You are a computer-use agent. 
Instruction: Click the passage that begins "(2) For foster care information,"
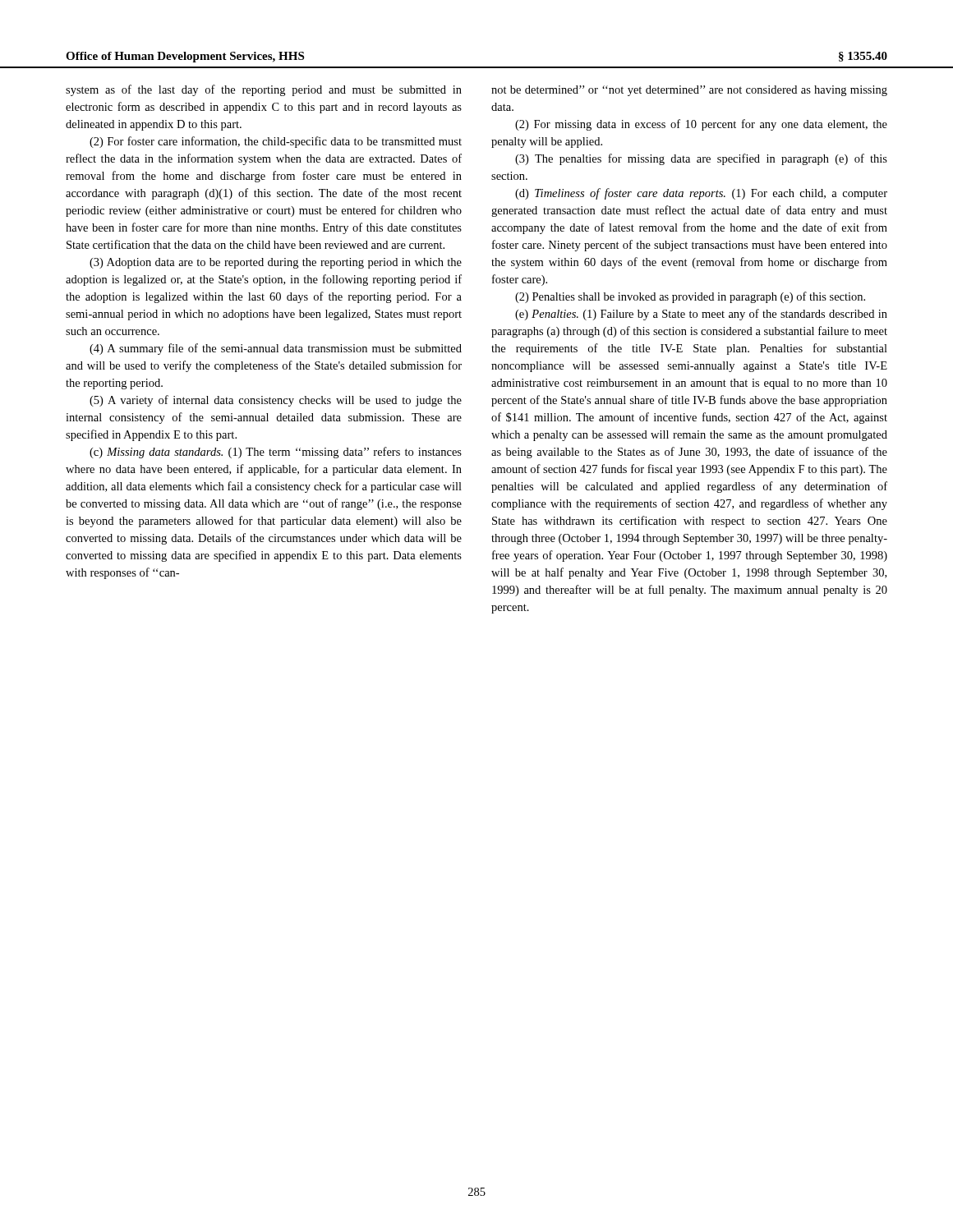pyautogui.click(x=264, y=193)
